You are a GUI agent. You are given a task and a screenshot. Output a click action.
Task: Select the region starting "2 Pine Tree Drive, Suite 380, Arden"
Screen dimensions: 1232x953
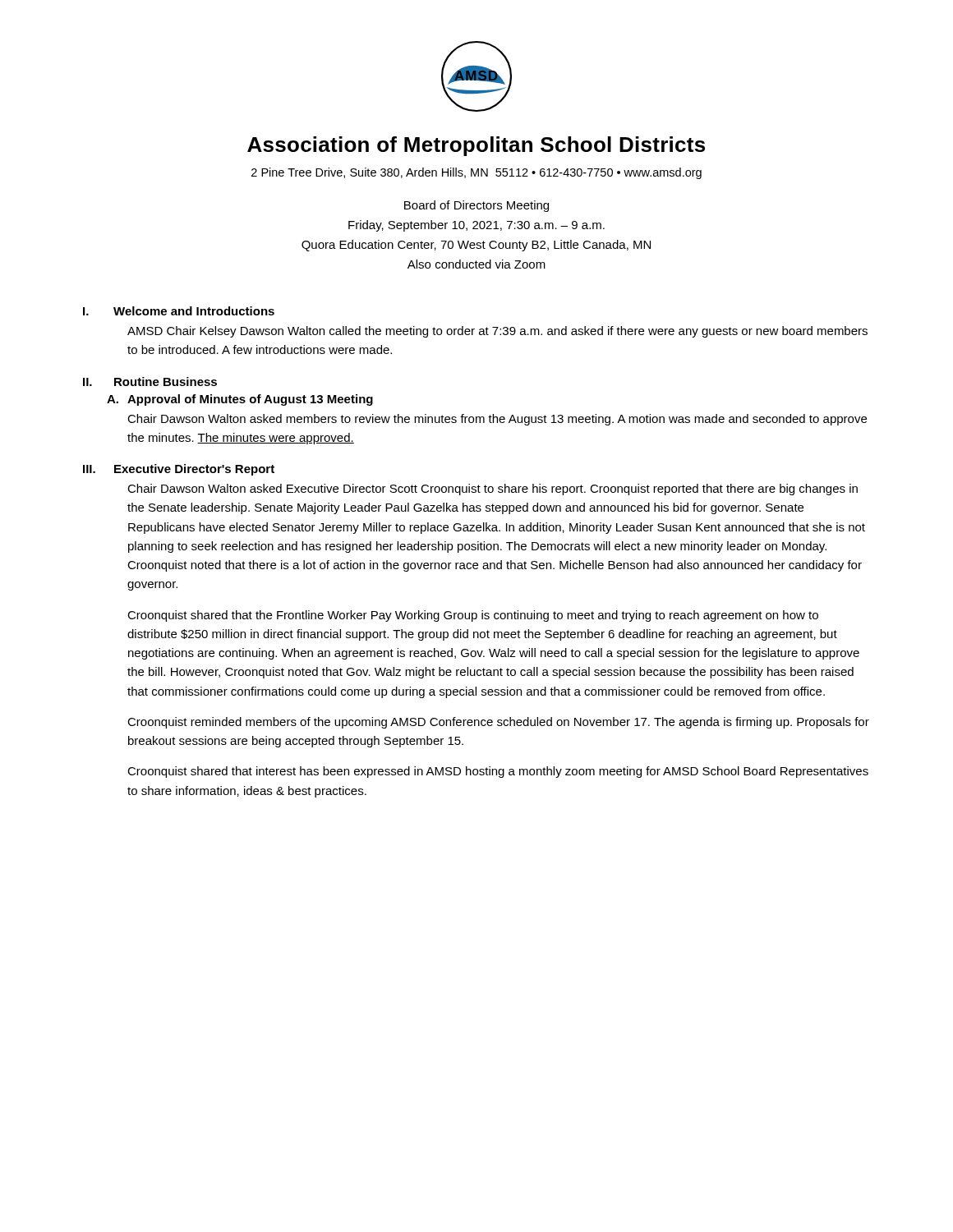click(x=476, y=172)
